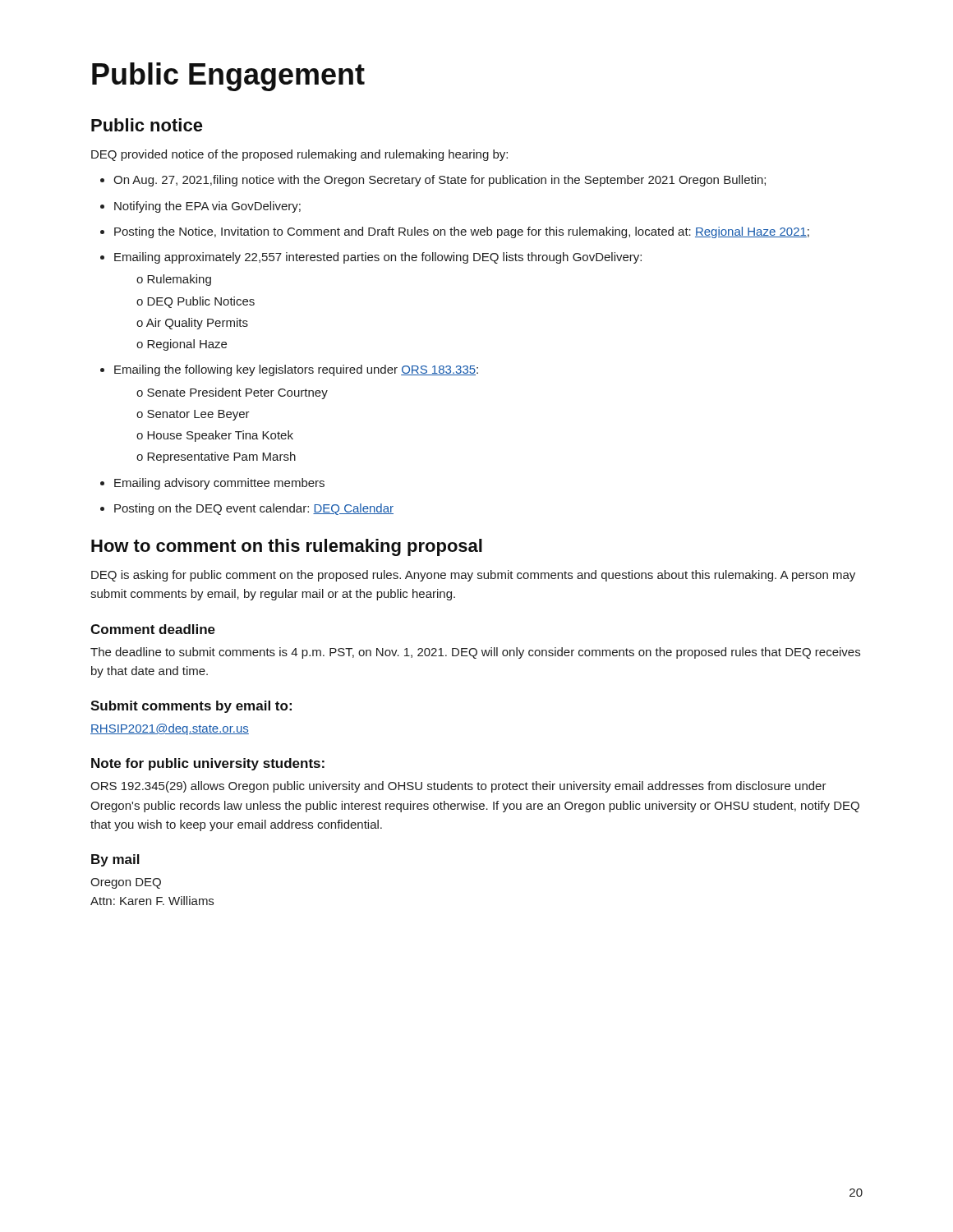Locate the text block containing "Oregon DEQAttn: Karen F."
The image size is (953, 1232).
click(126, 883)
